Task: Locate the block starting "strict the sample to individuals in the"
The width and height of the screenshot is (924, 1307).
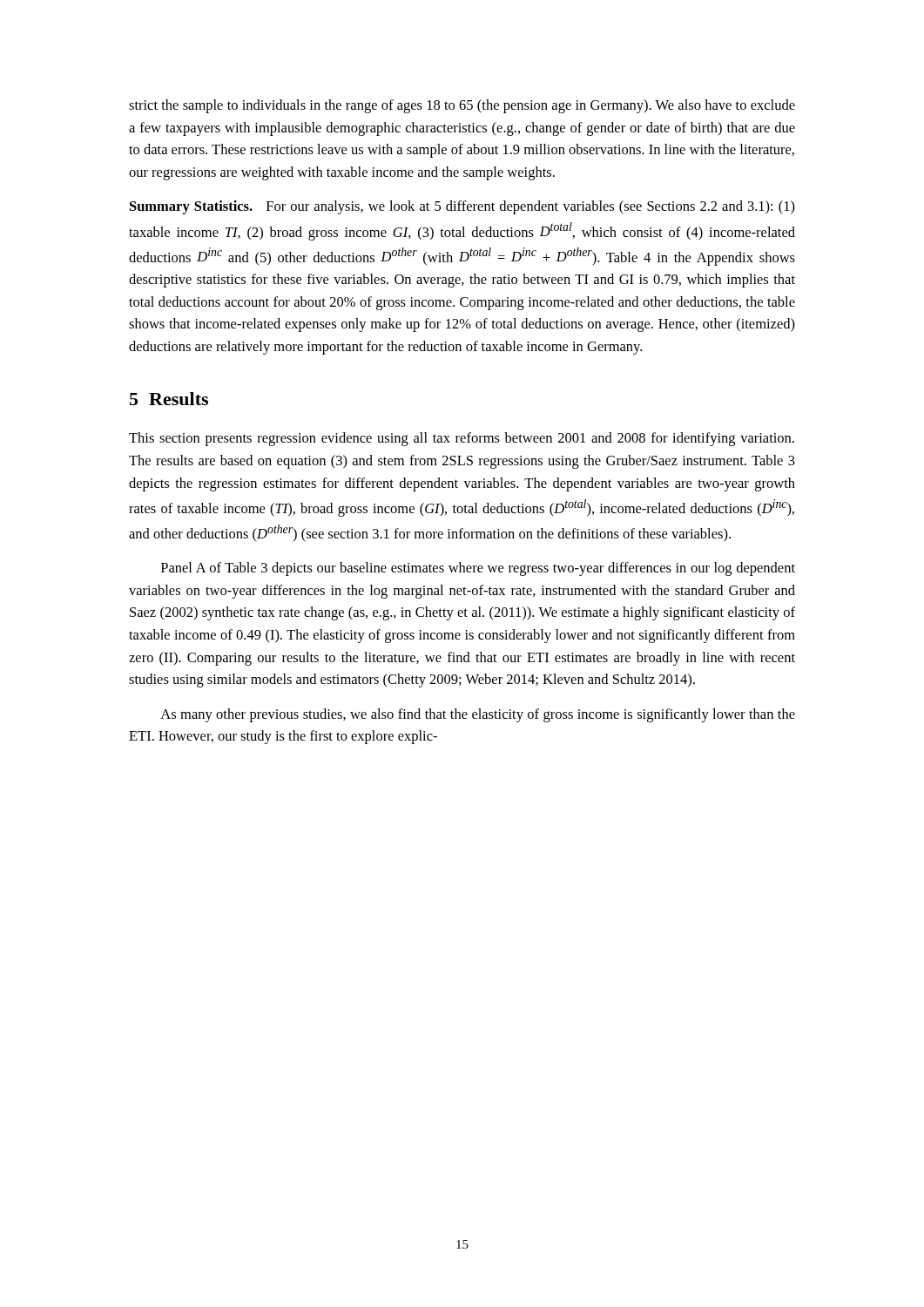Action: pos(462,139)
